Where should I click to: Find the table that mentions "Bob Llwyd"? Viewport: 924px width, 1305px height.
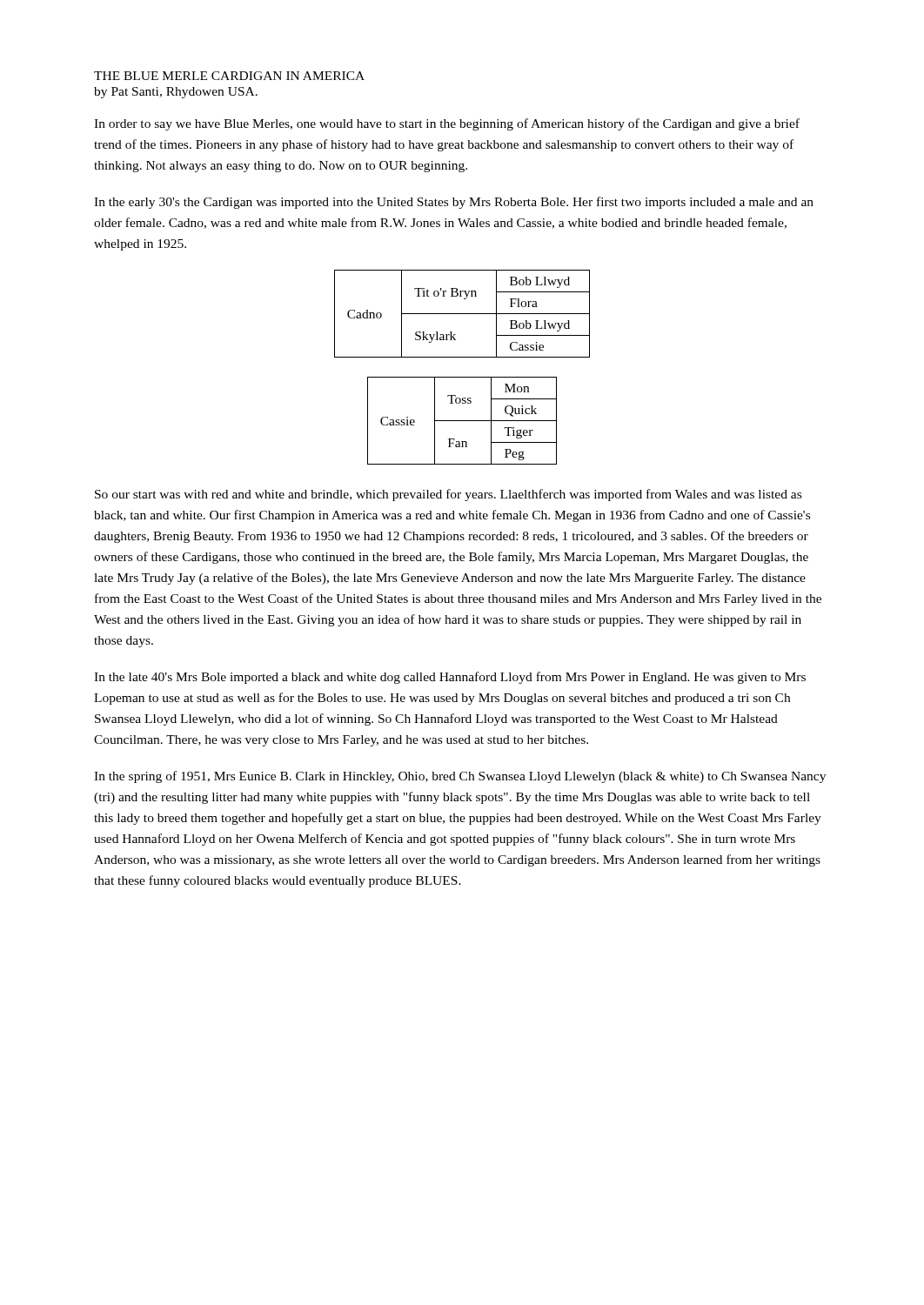(x=462, y=314)
